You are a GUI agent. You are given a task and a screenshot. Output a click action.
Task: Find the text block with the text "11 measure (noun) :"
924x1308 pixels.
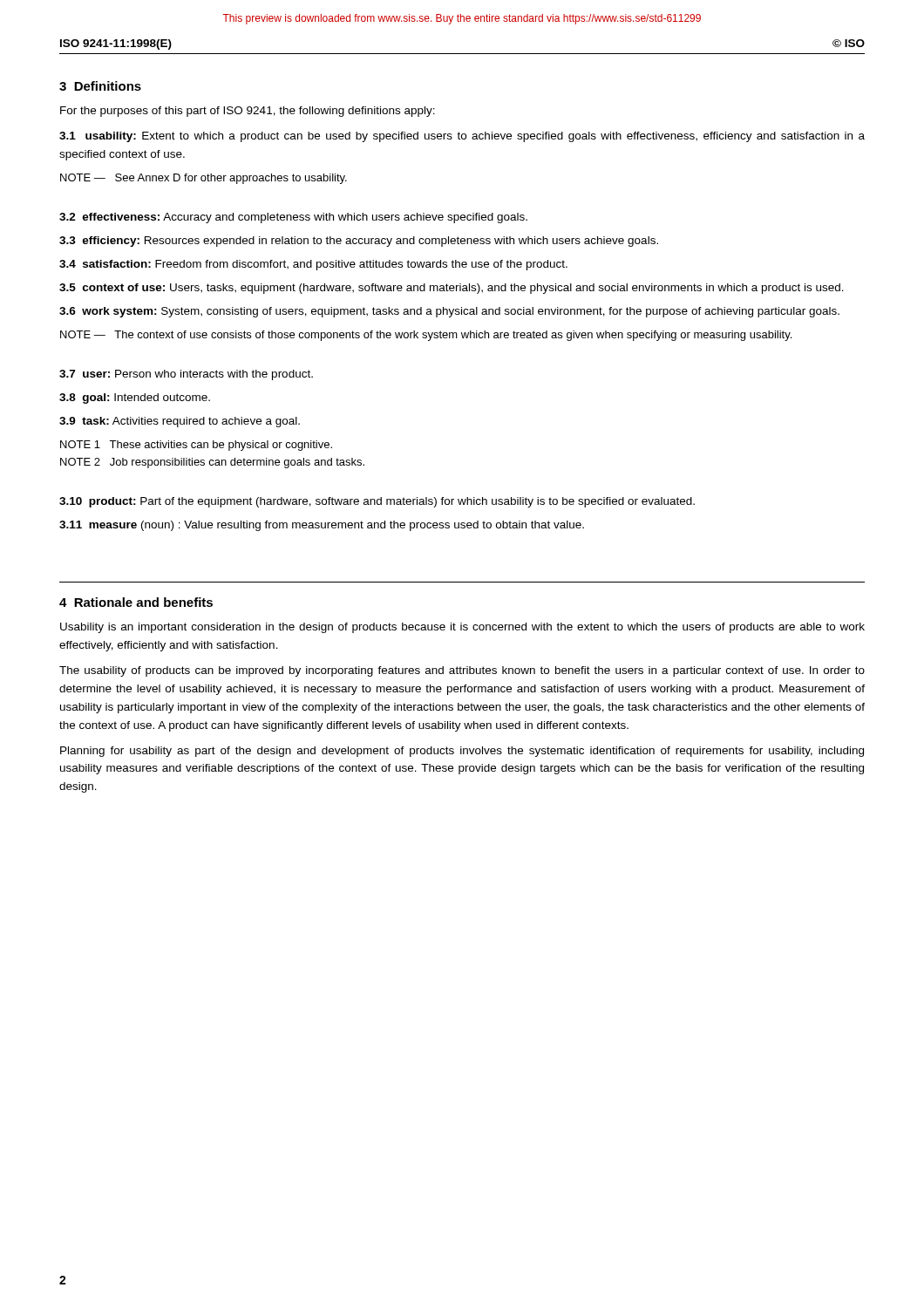322,525
